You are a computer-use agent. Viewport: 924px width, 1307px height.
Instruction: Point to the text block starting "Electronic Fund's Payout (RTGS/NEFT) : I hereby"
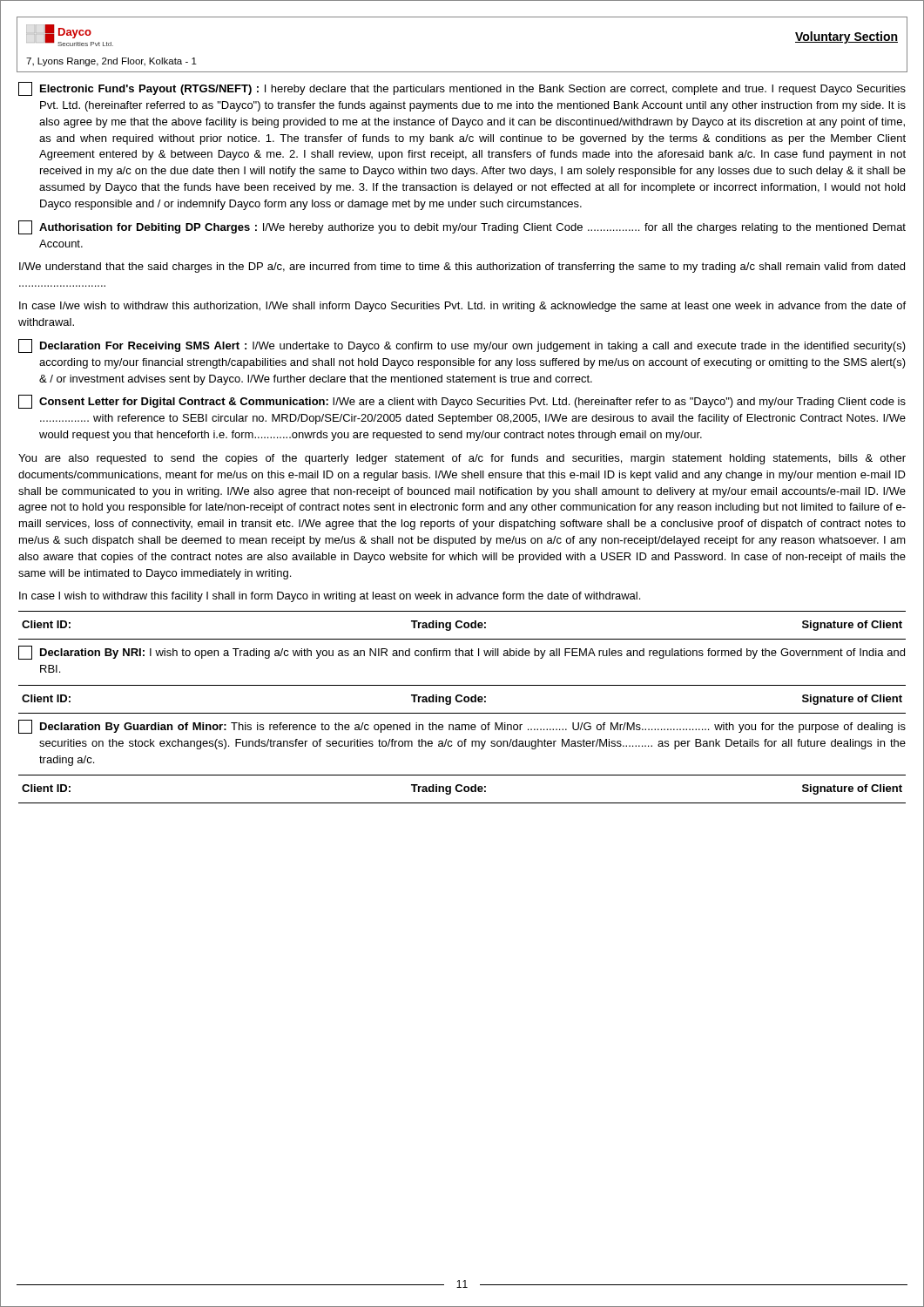coord(462,147)
